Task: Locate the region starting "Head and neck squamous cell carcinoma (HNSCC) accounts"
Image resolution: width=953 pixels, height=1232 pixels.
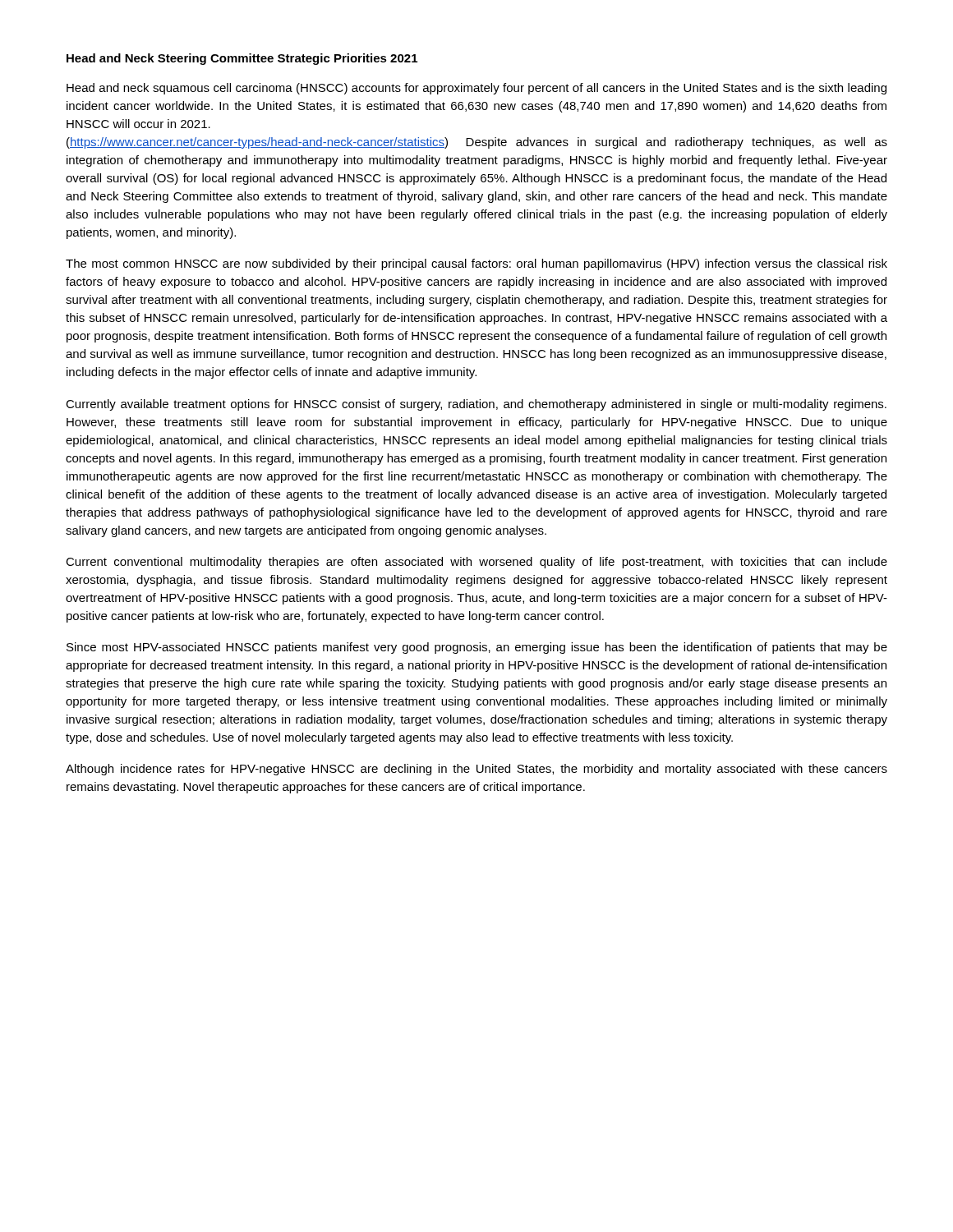Action: (476, 160)
